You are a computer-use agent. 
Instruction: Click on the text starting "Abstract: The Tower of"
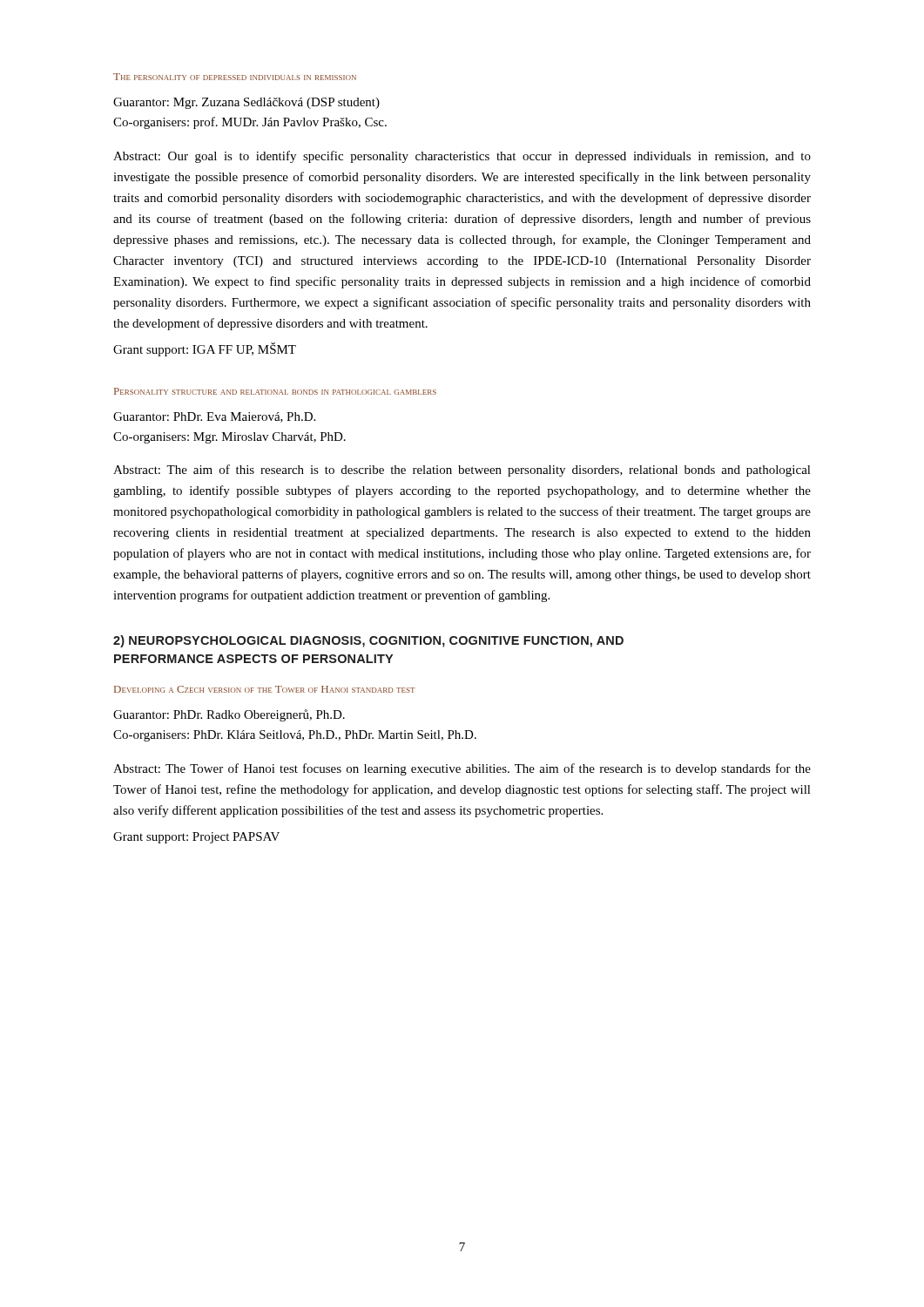point(462,789)
